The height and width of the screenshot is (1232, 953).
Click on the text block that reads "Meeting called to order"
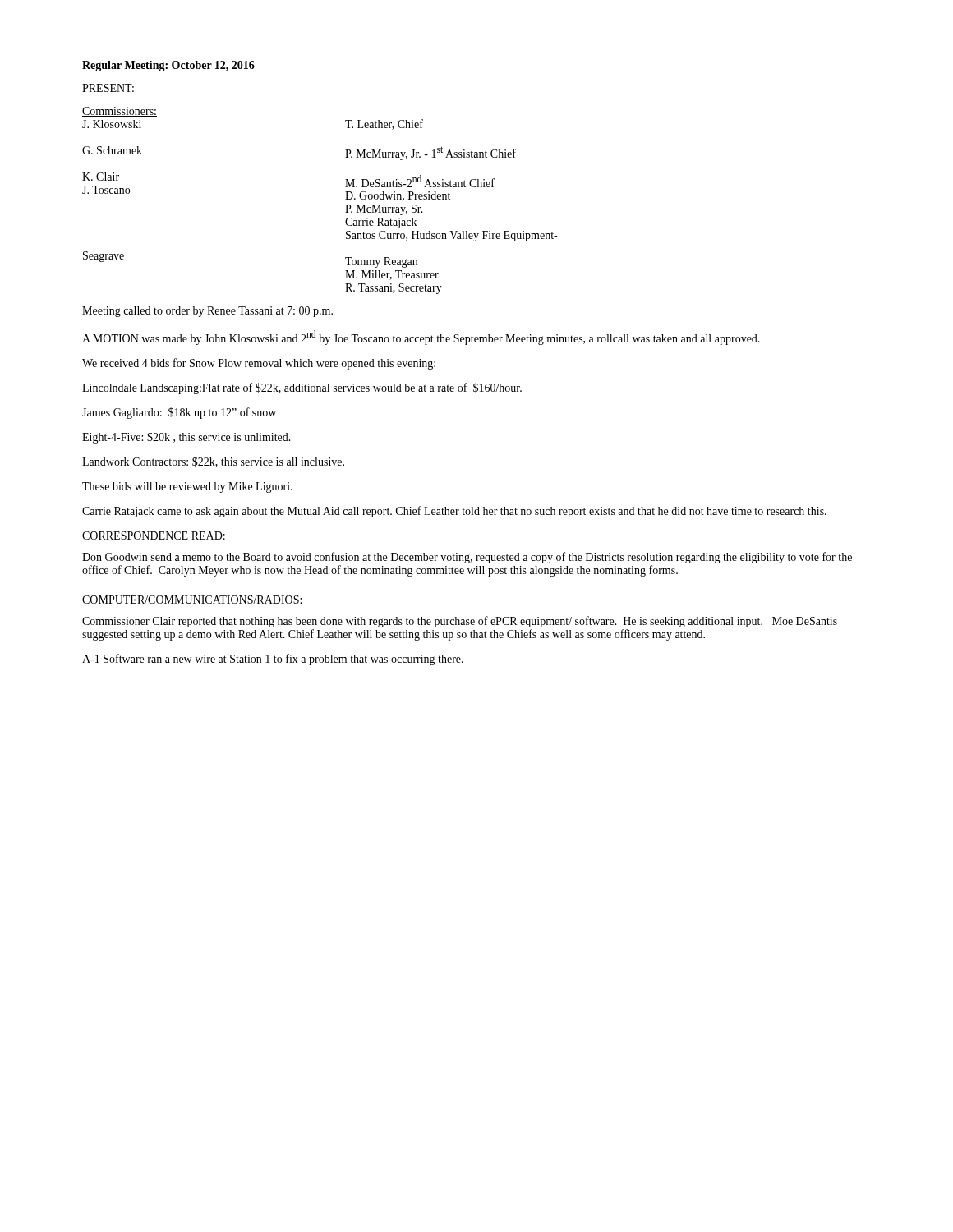[x=208, y=311]
